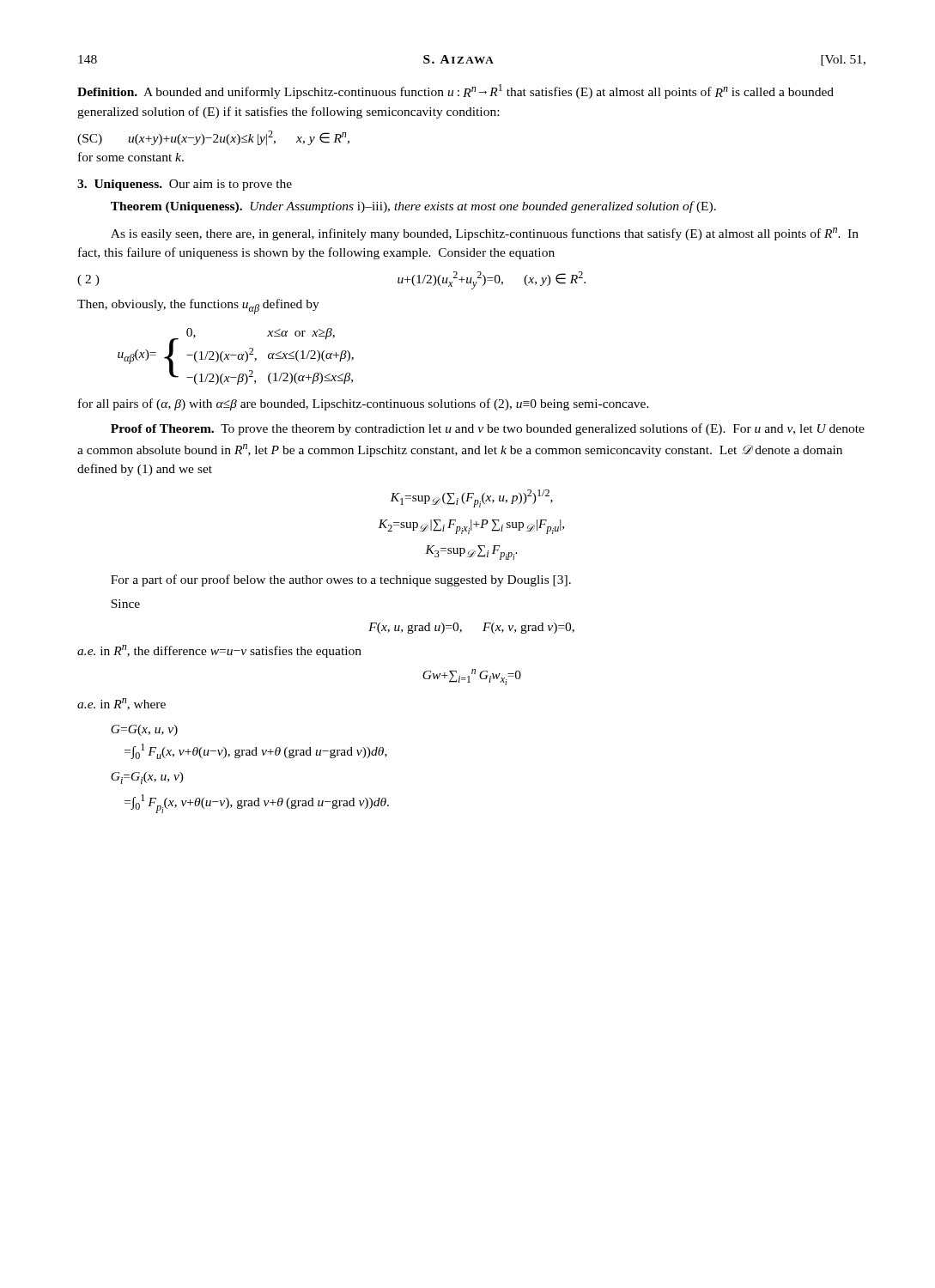
Task: Locate the passage starting "for some constant k."
Action: (x=131, y=157)
